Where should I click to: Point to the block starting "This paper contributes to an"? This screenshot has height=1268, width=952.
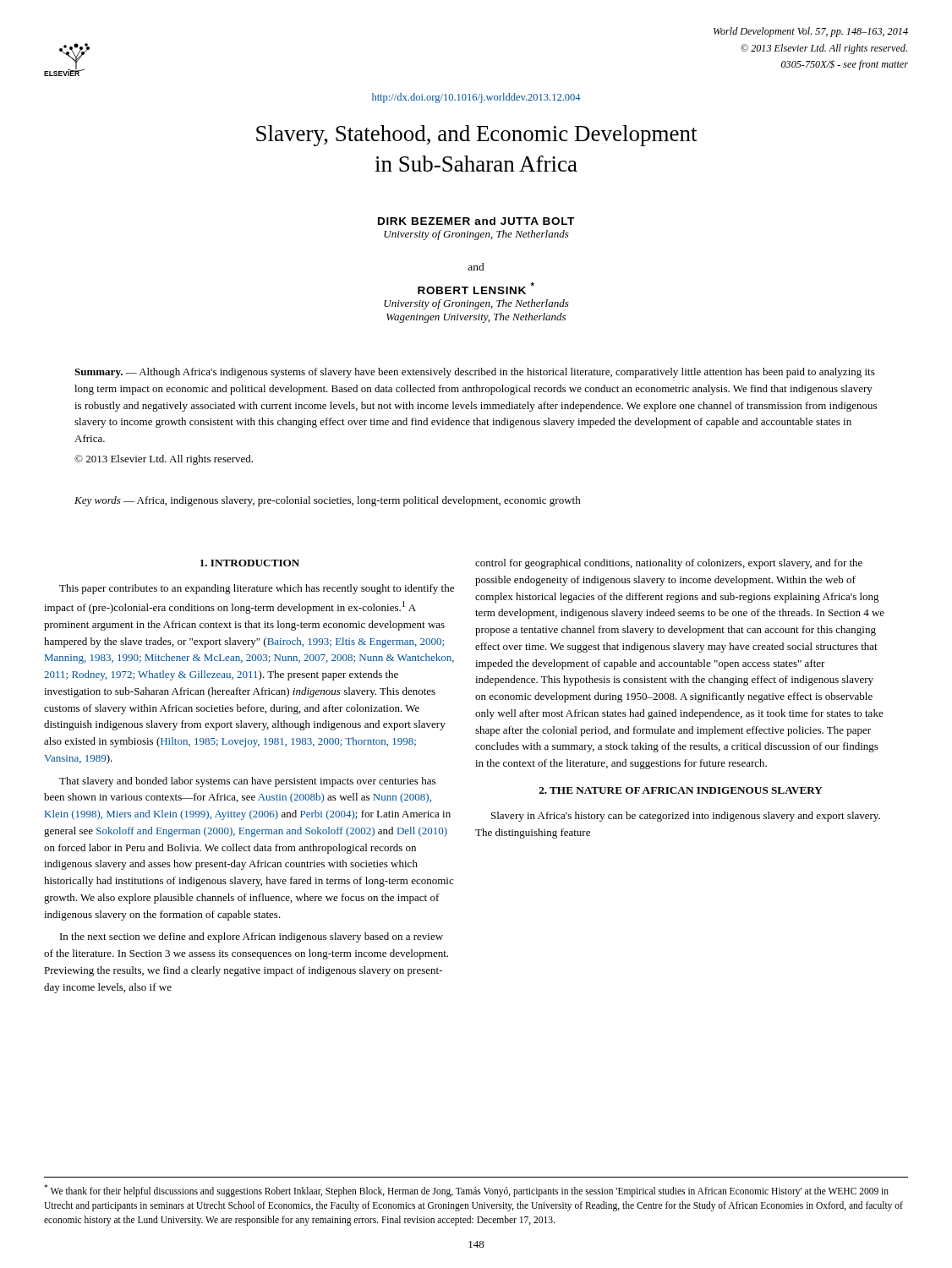point(249,788)
